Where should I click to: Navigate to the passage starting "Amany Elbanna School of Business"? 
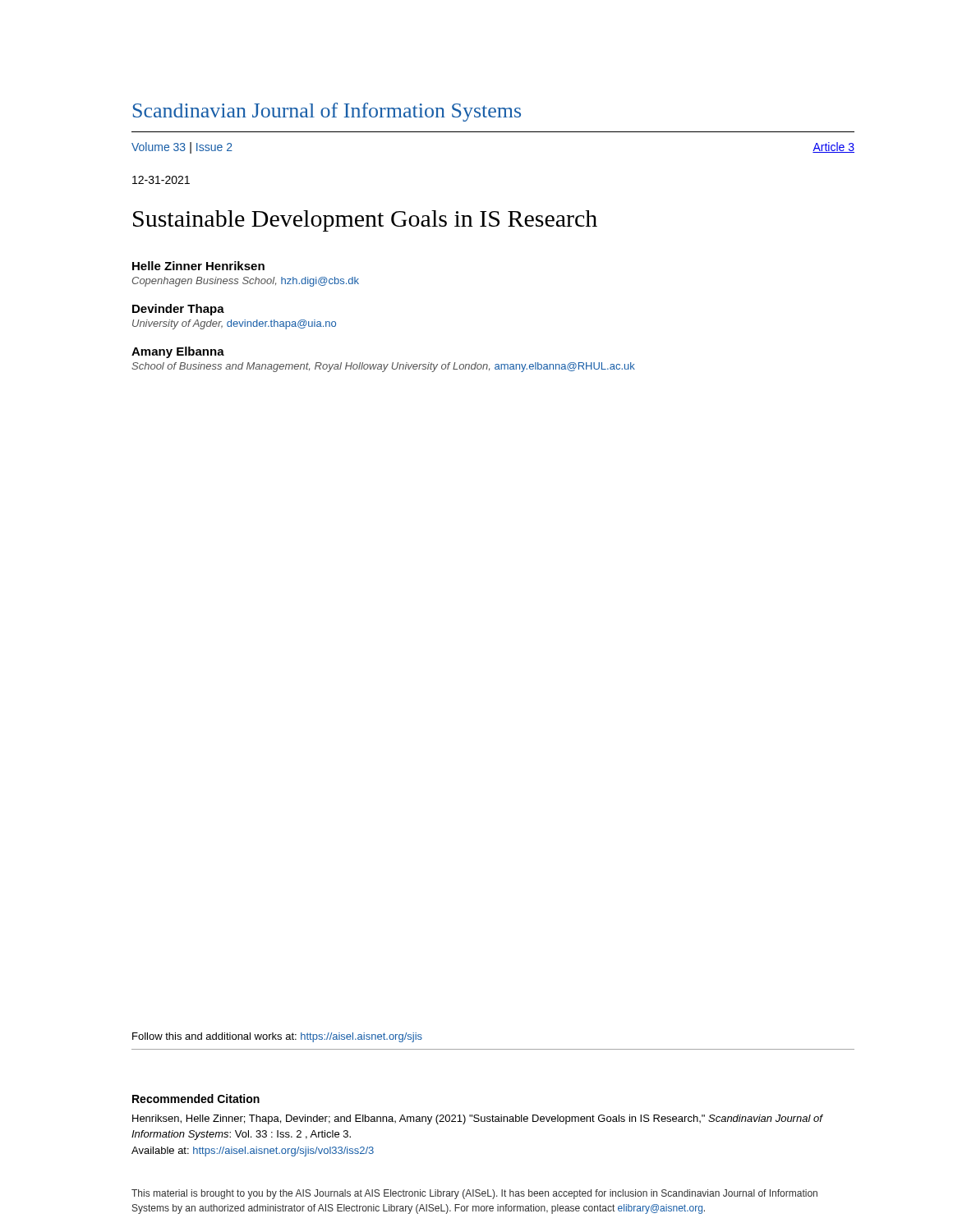[x=493, y=358]
